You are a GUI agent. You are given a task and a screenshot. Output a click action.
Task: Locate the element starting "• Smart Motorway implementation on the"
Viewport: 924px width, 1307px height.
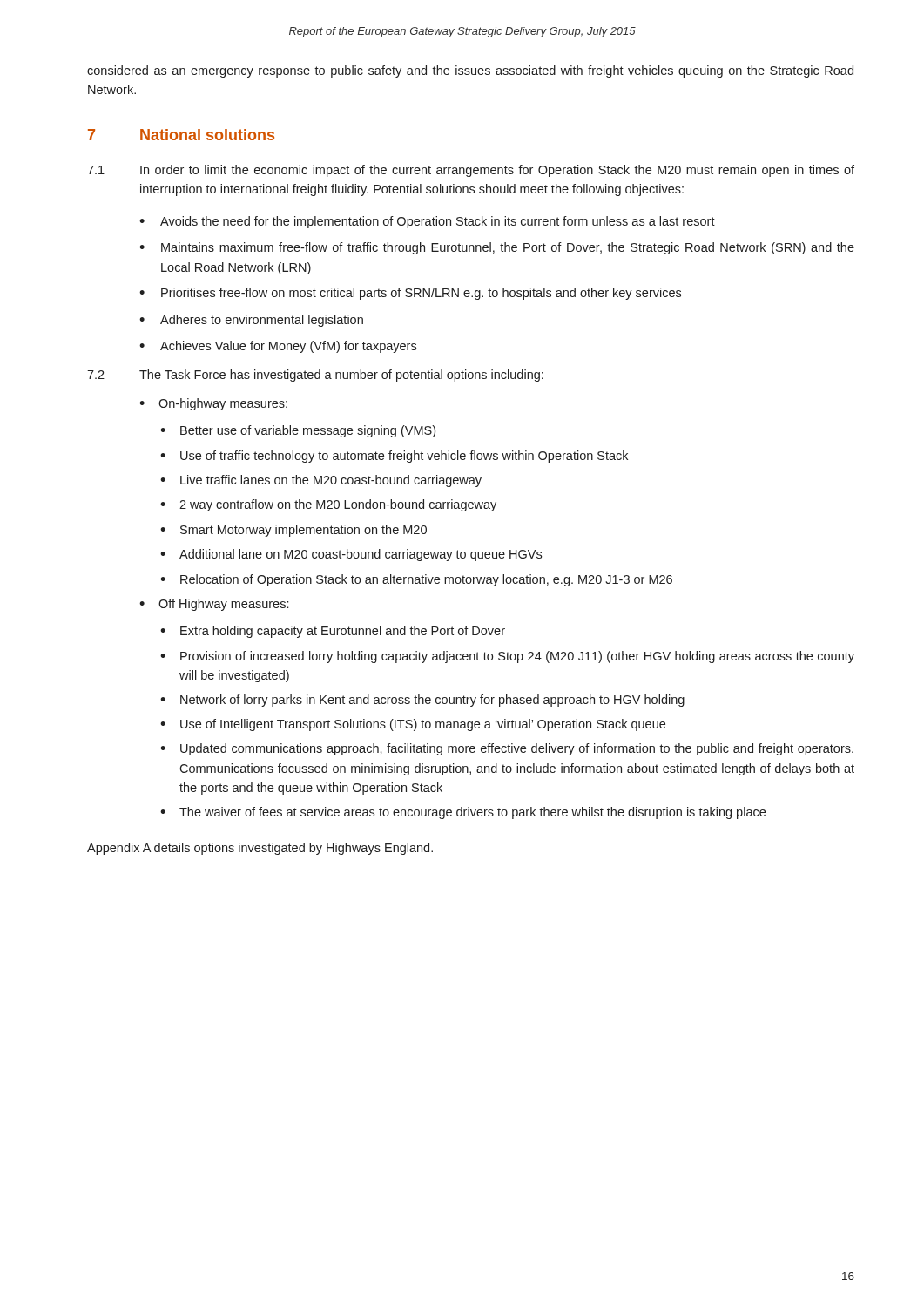coord(294,530)
